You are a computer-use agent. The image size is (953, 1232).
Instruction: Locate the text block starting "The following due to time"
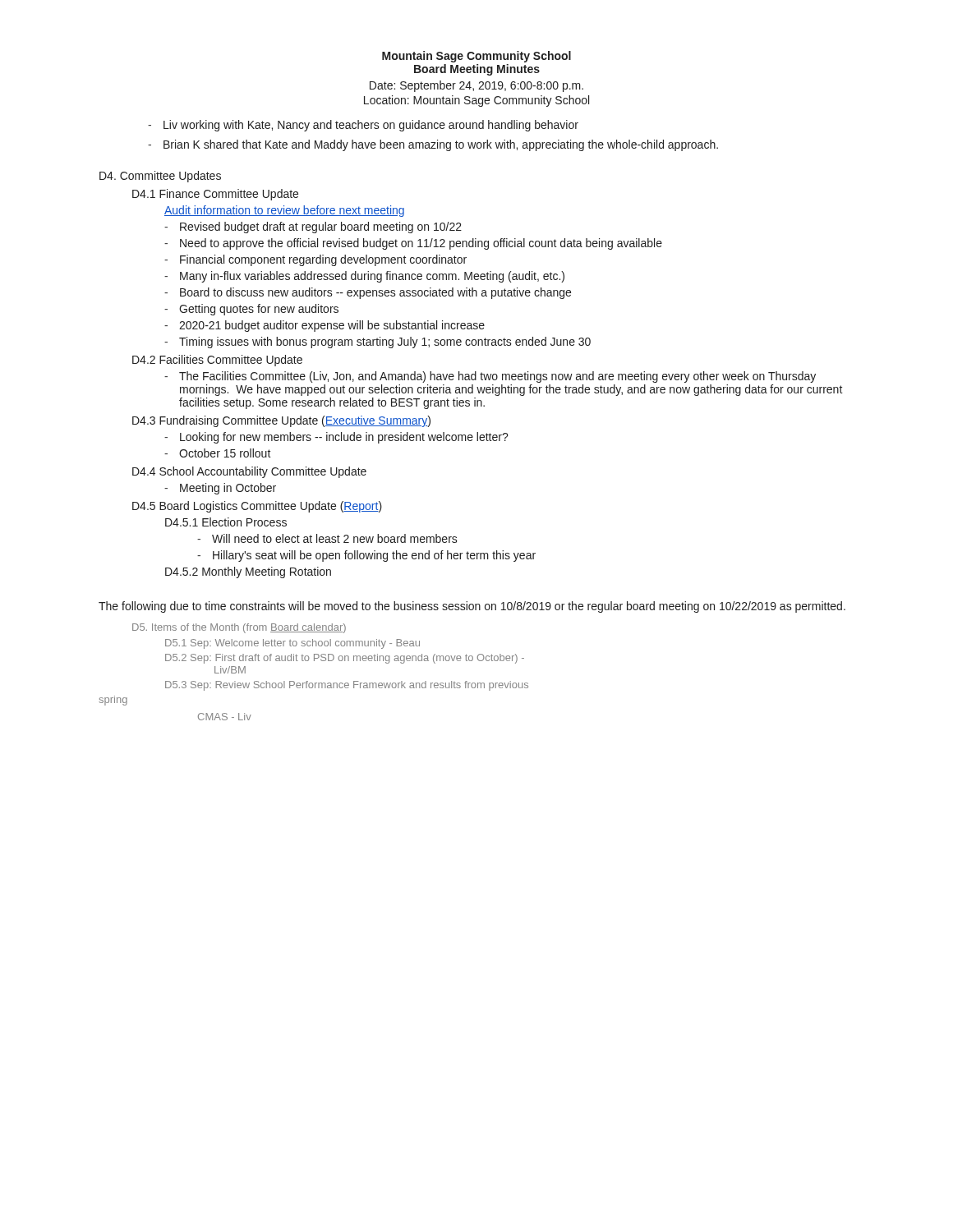(x=472, y=606)
